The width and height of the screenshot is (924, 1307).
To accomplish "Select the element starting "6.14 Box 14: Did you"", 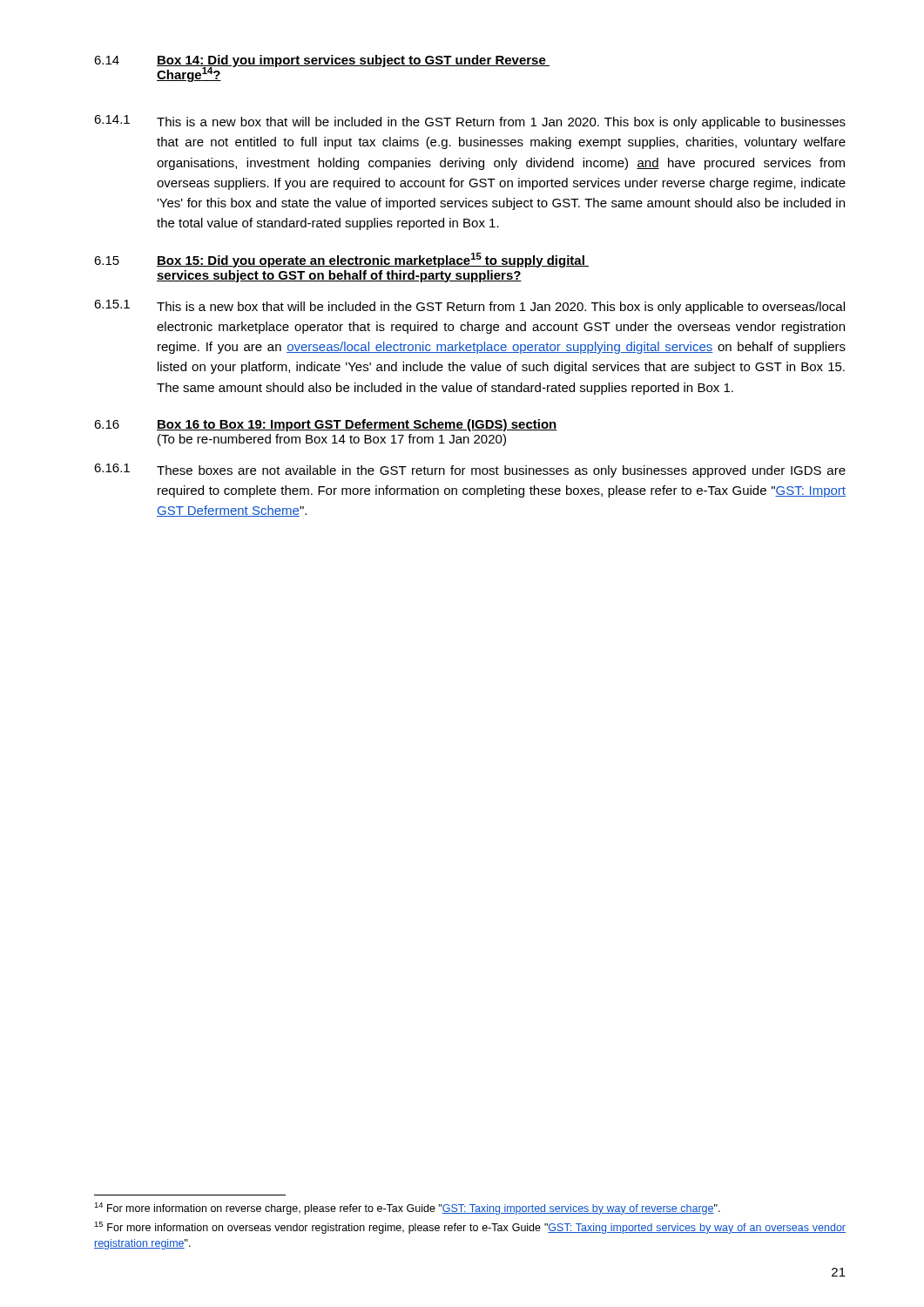I will pos(470,67).
